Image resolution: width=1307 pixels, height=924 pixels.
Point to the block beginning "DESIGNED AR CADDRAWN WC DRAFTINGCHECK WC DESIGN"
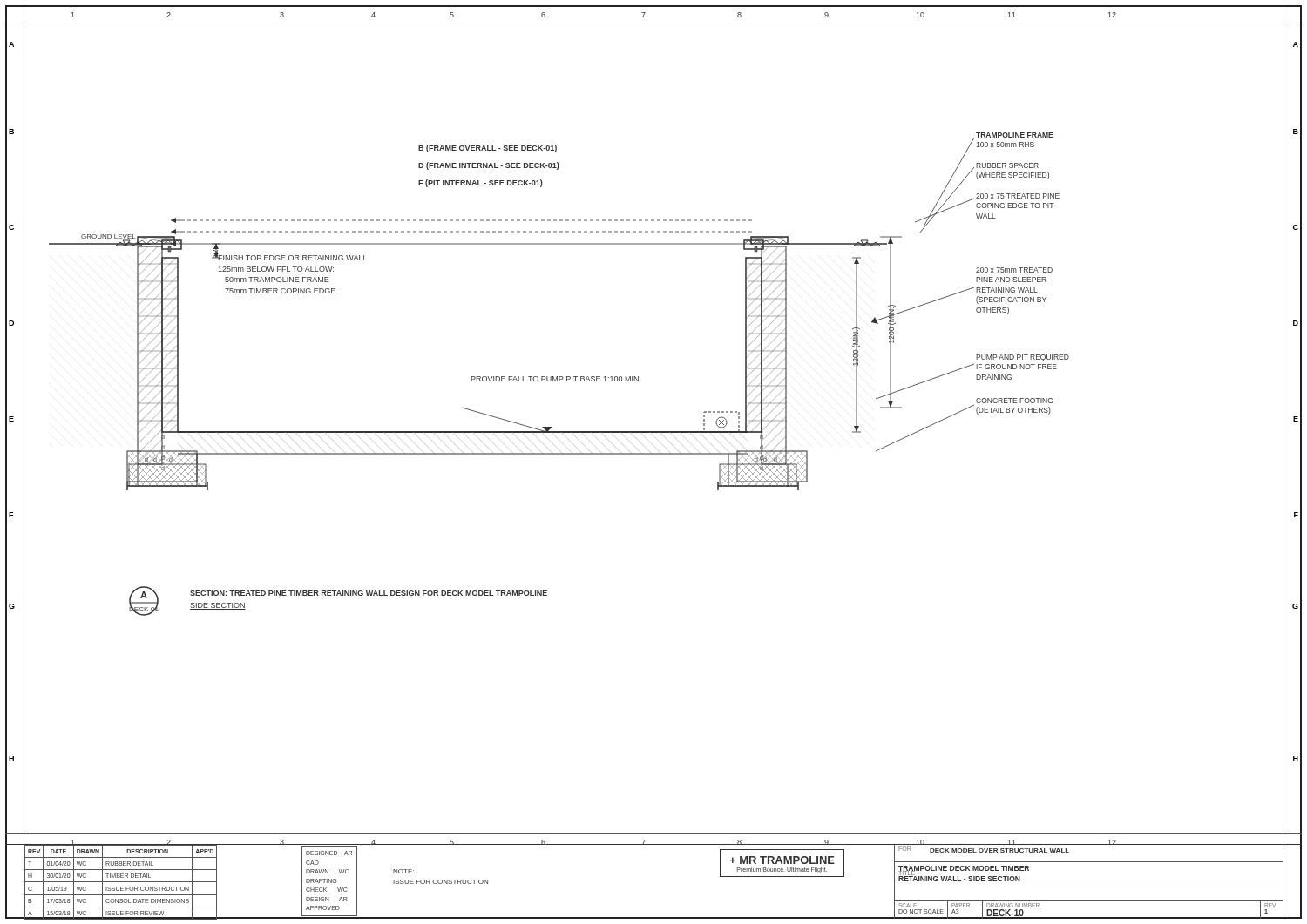point(329,880)
